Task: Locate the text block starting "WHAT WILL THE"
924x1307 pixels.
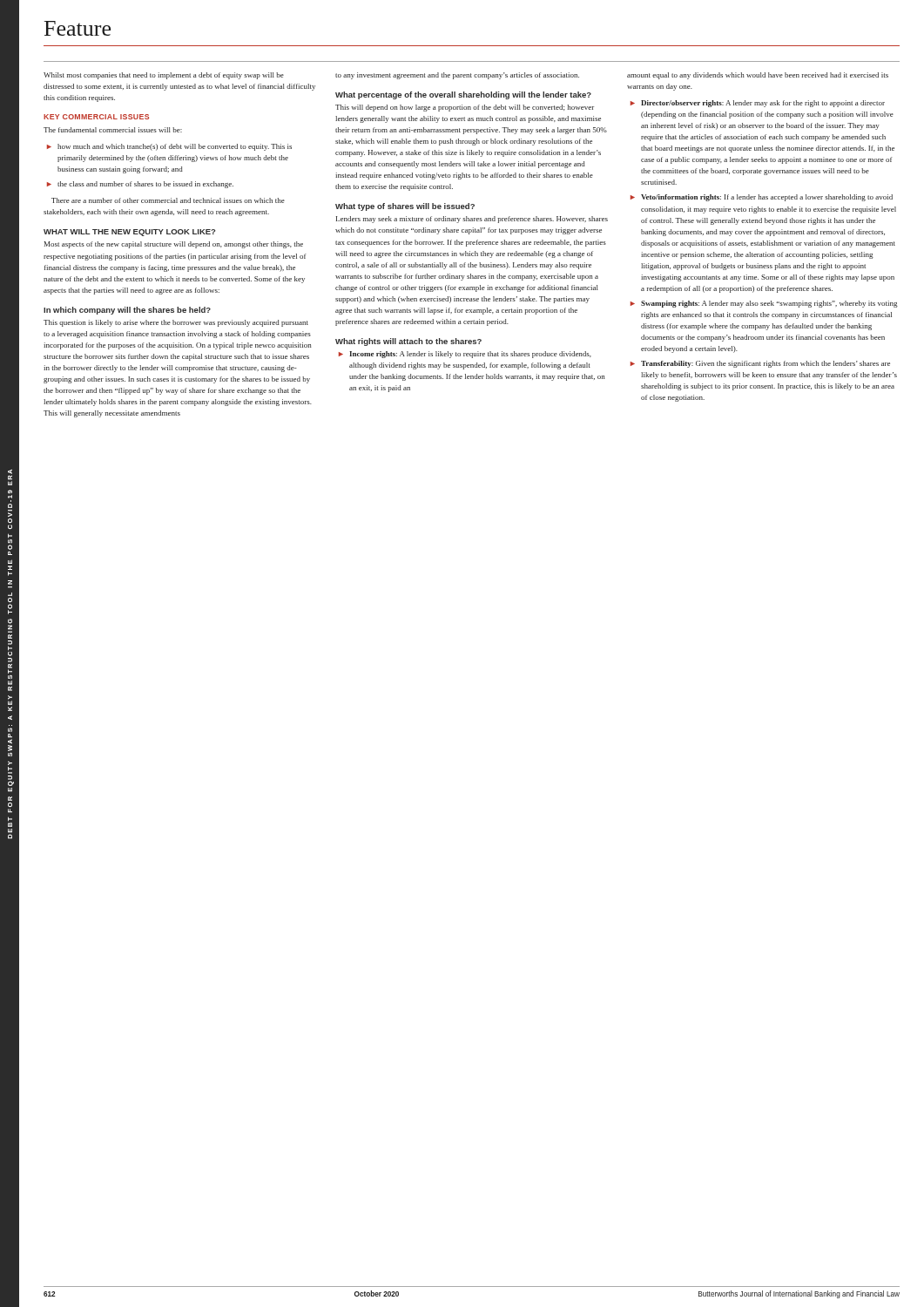Action: coord(130,232)
